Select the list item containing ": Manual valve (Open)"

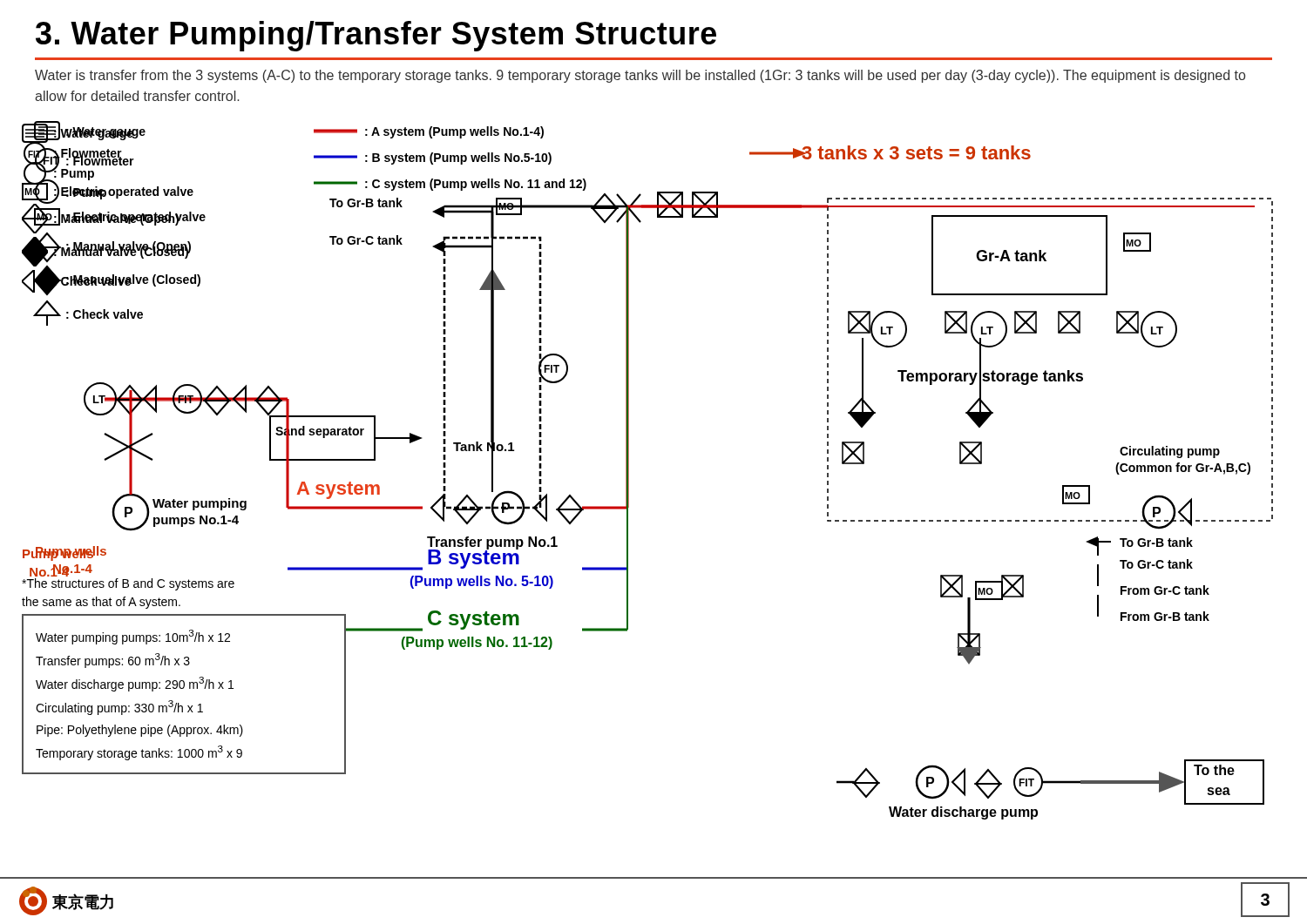101,219
